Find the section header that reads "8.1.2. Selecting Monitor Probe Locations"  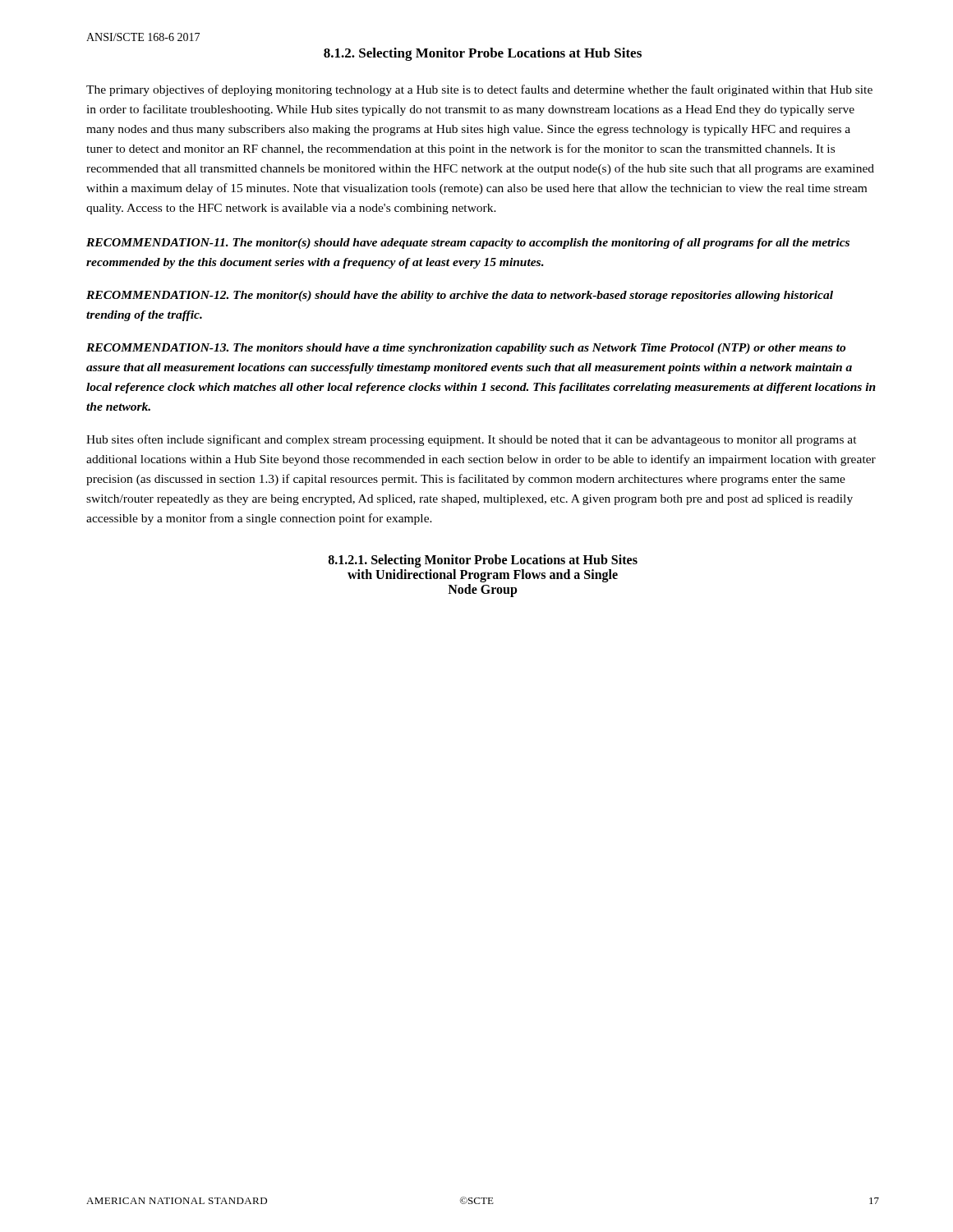tap(483, 53)
